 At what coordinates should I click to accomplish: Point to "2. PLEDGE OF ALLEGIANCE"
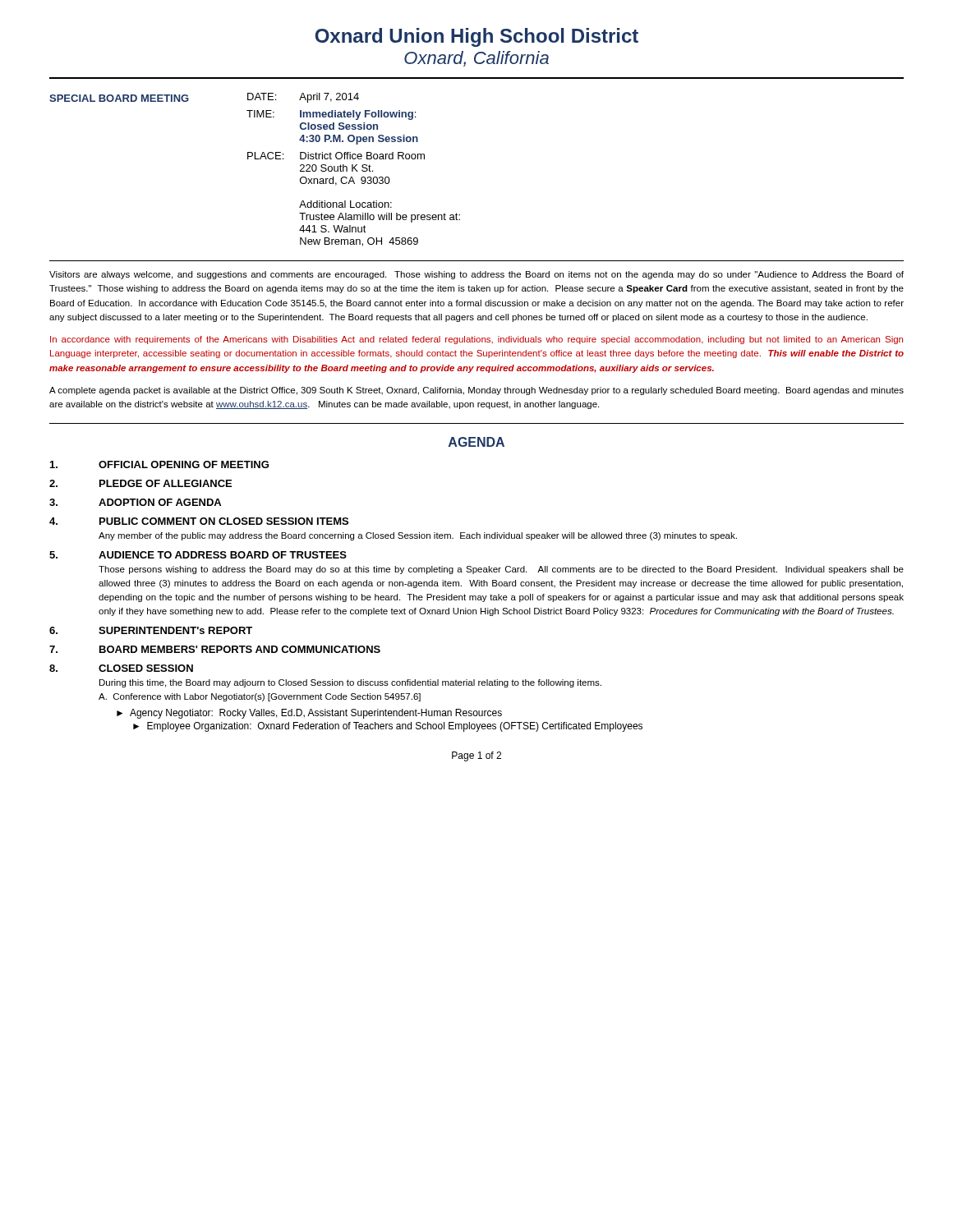pyautogui.click(x=140, y=483)
